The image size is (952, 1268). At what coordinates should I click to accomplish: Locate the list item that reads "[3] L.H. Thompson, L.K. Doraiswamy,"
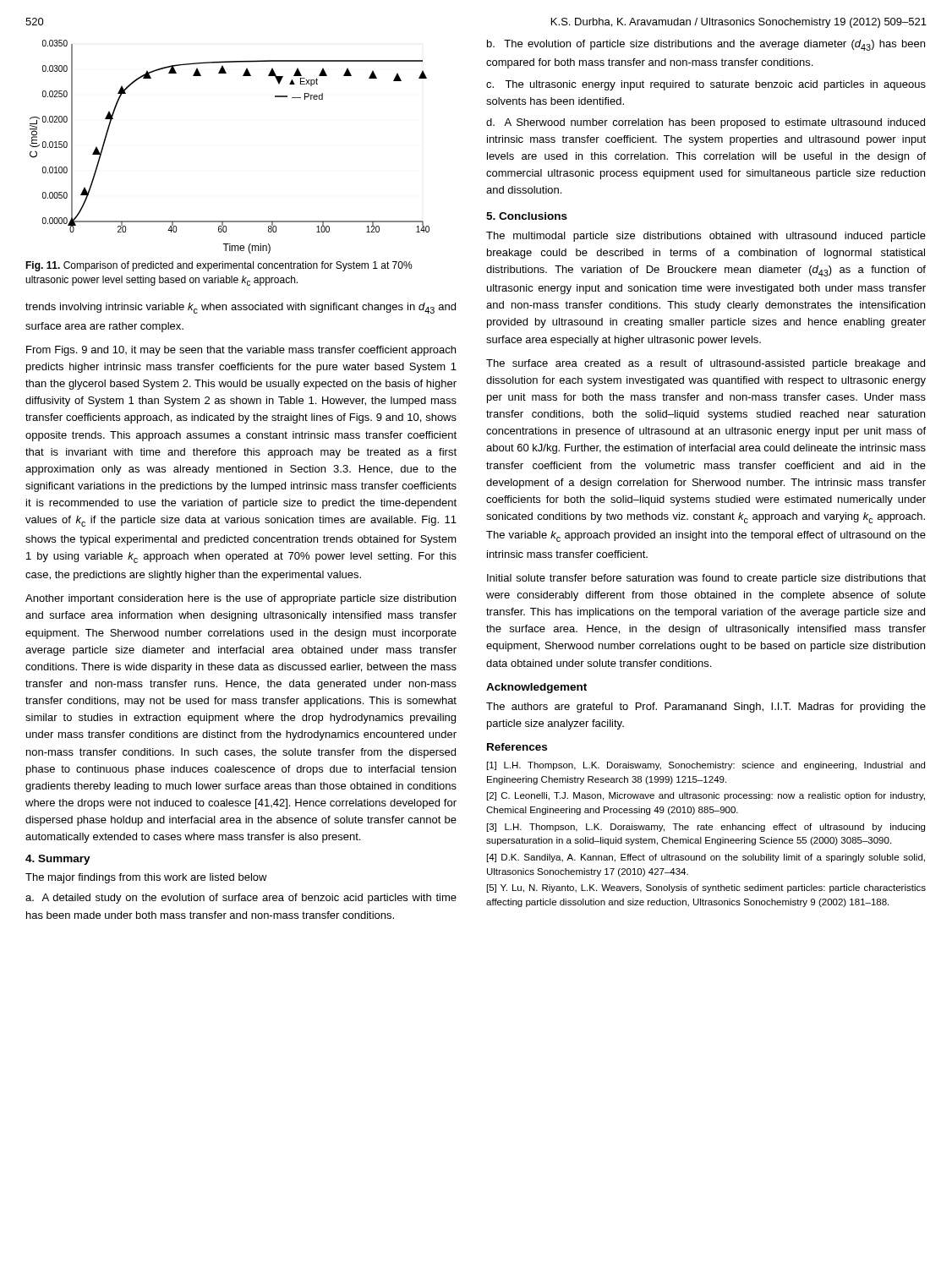[706, 834]
